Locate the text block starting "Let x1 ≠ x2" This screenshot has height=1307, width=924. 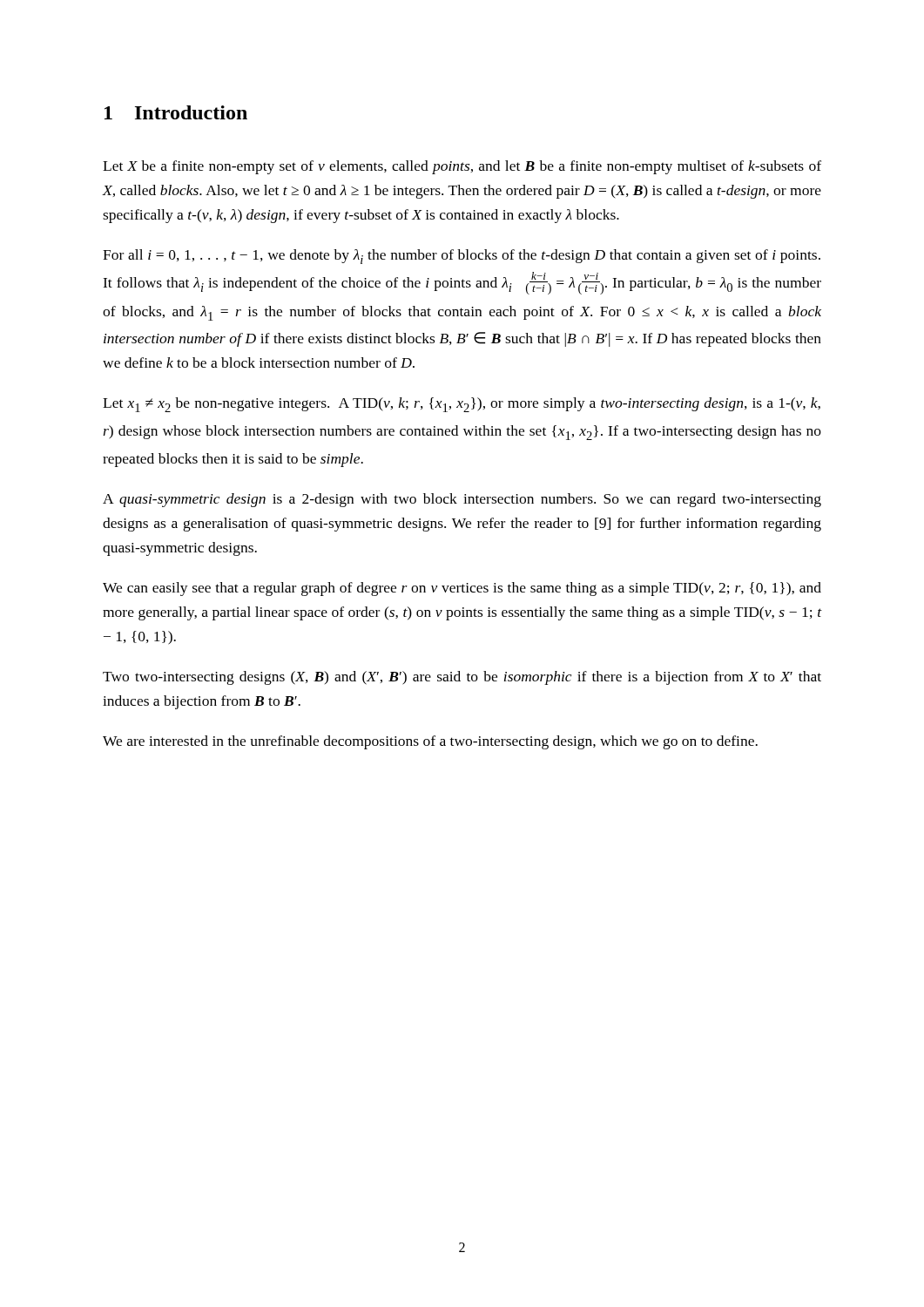pyautogui.click(x=462, y=431)
